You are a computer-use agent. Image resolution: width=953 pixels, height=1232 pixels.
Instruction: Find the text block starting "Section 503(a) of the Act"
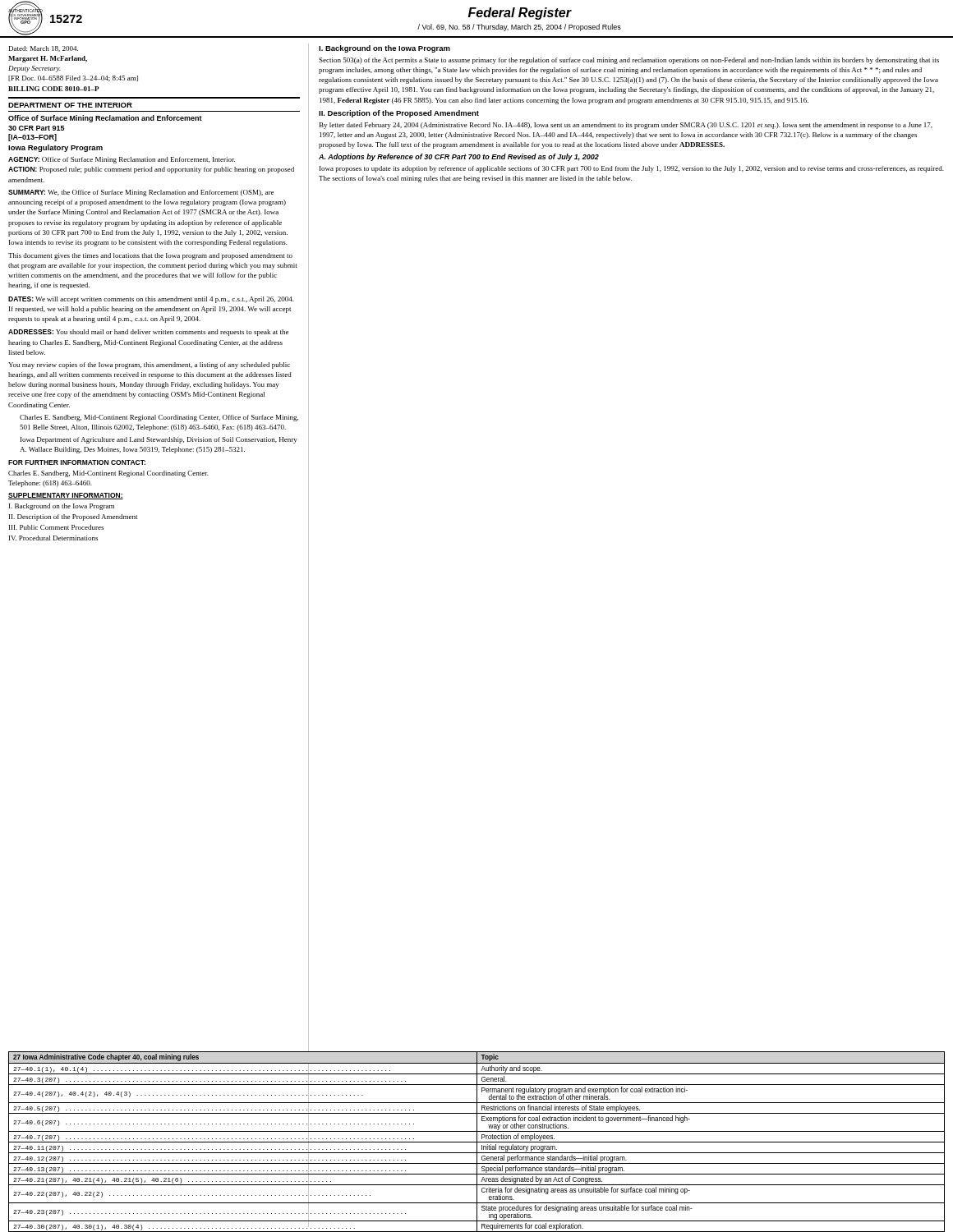coord(629,80)
